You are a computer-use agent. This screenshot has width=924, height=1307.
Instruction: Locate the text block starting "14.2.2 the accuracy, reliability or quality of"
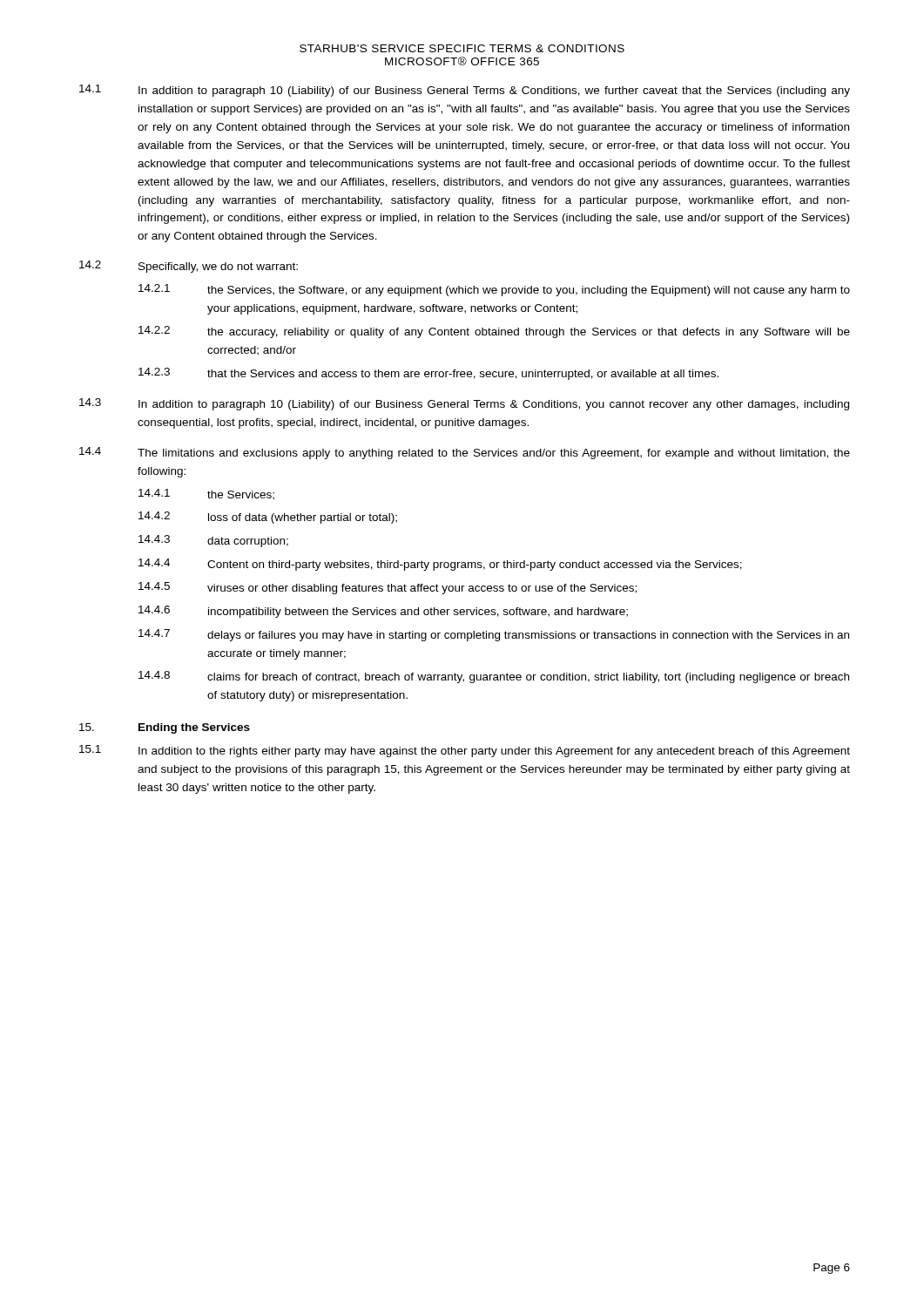(494, 342)
